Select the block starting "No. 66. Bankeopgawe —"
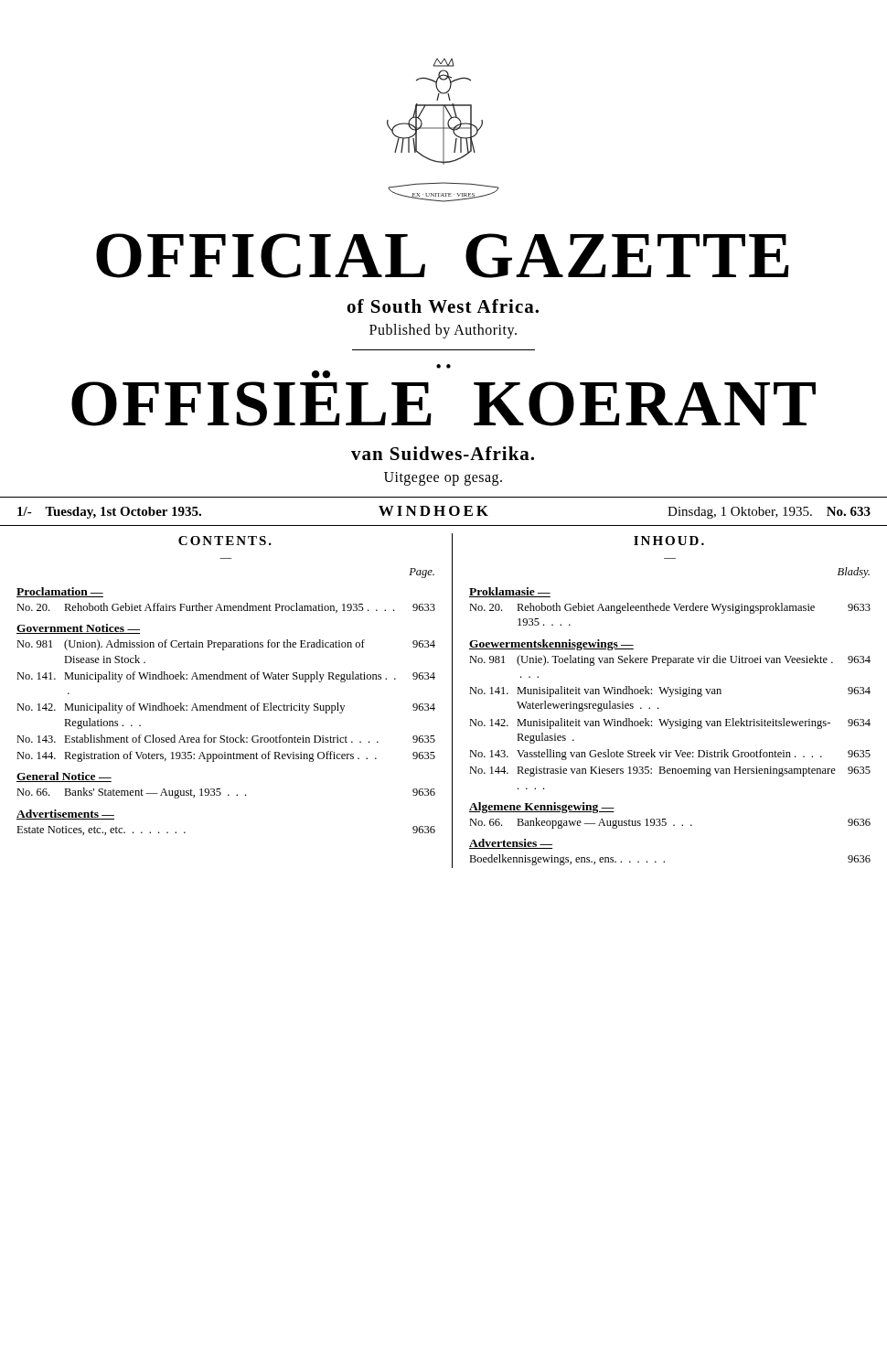887x1372 pixels. [x=670, y=822]
